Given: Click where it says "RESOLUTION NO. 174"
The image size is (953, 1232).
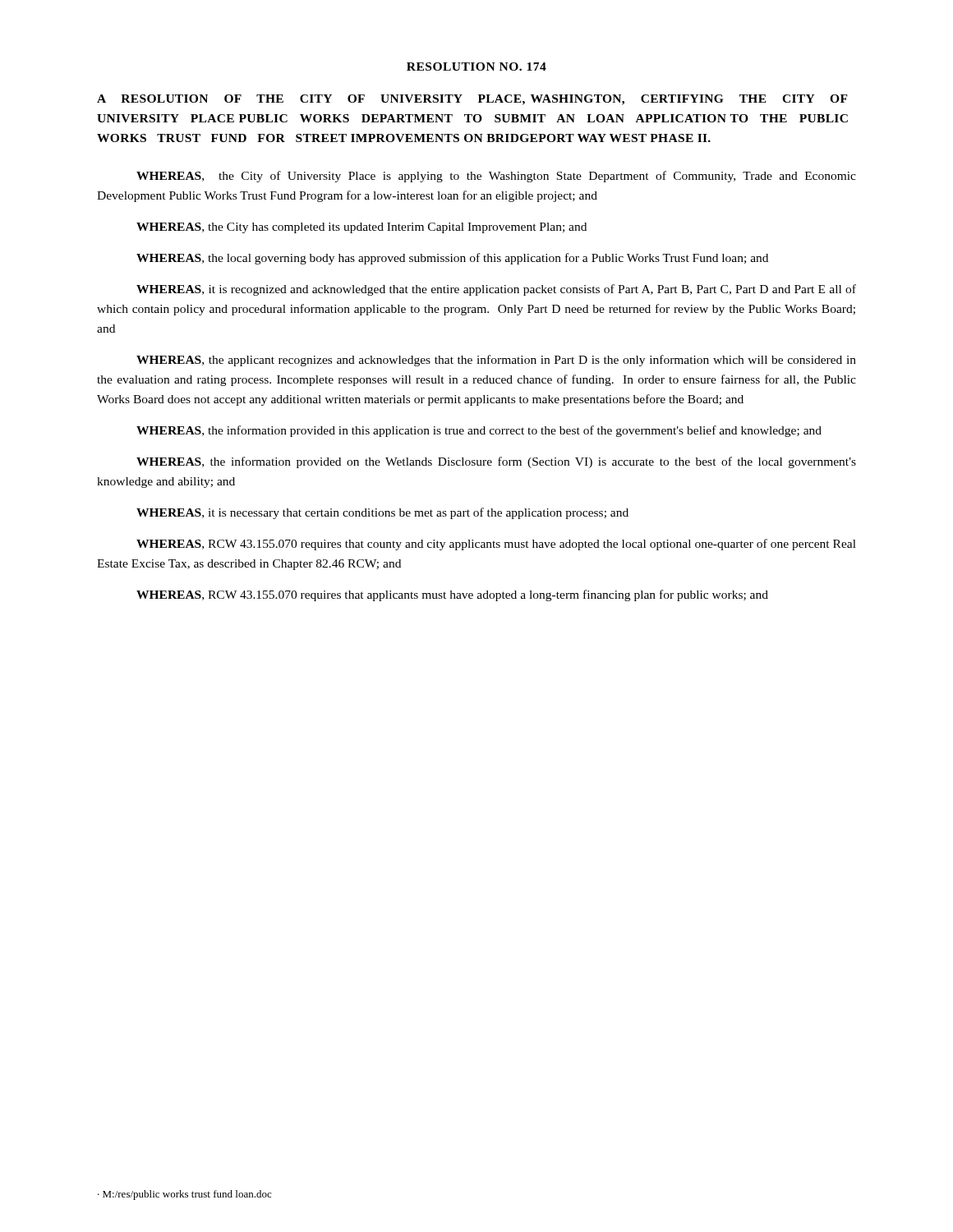Looking at the screenshot, I should (476, 66).
